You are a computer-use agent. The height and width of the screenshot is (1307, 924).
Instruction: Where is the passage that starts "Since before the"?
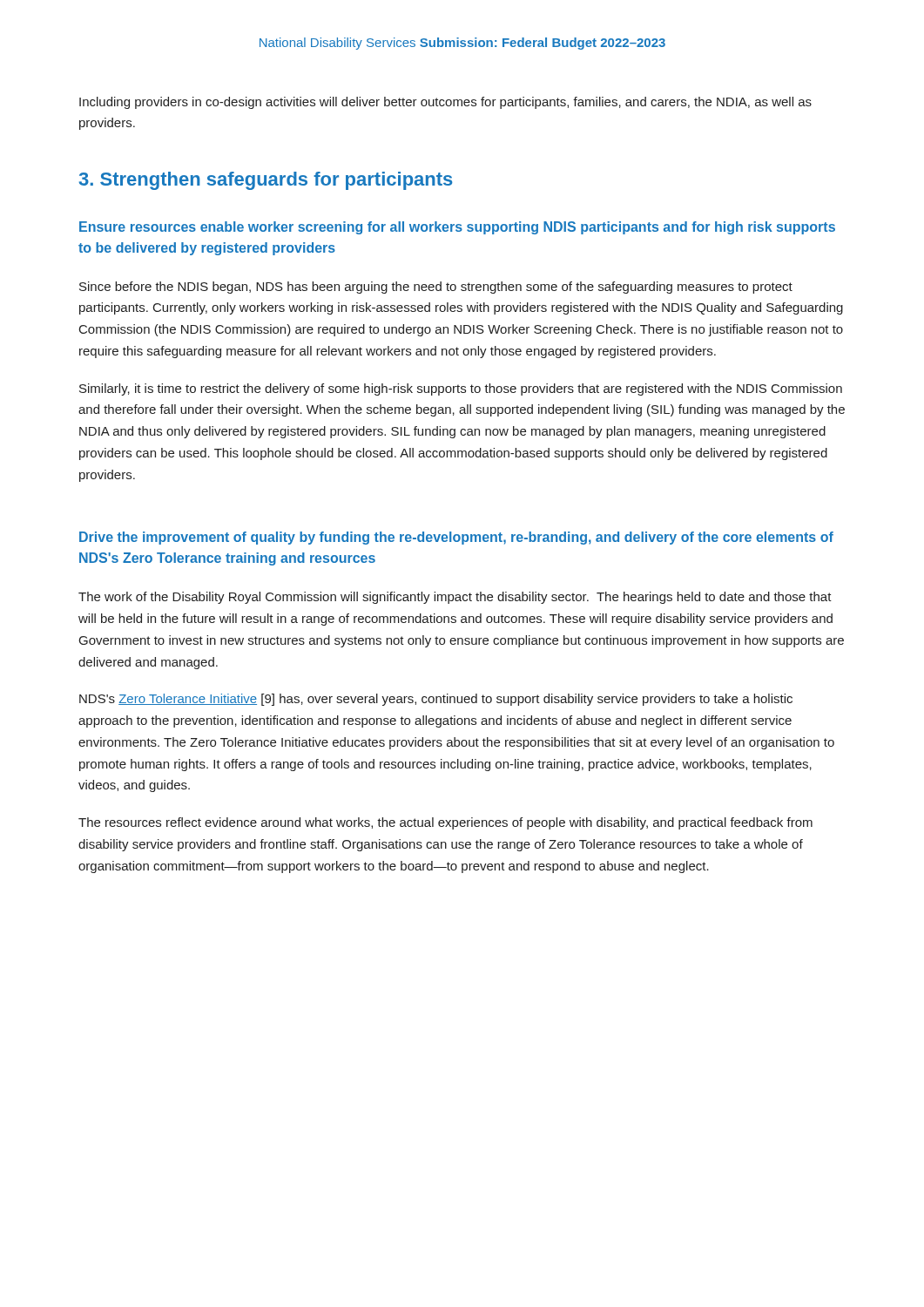[461, 318]
